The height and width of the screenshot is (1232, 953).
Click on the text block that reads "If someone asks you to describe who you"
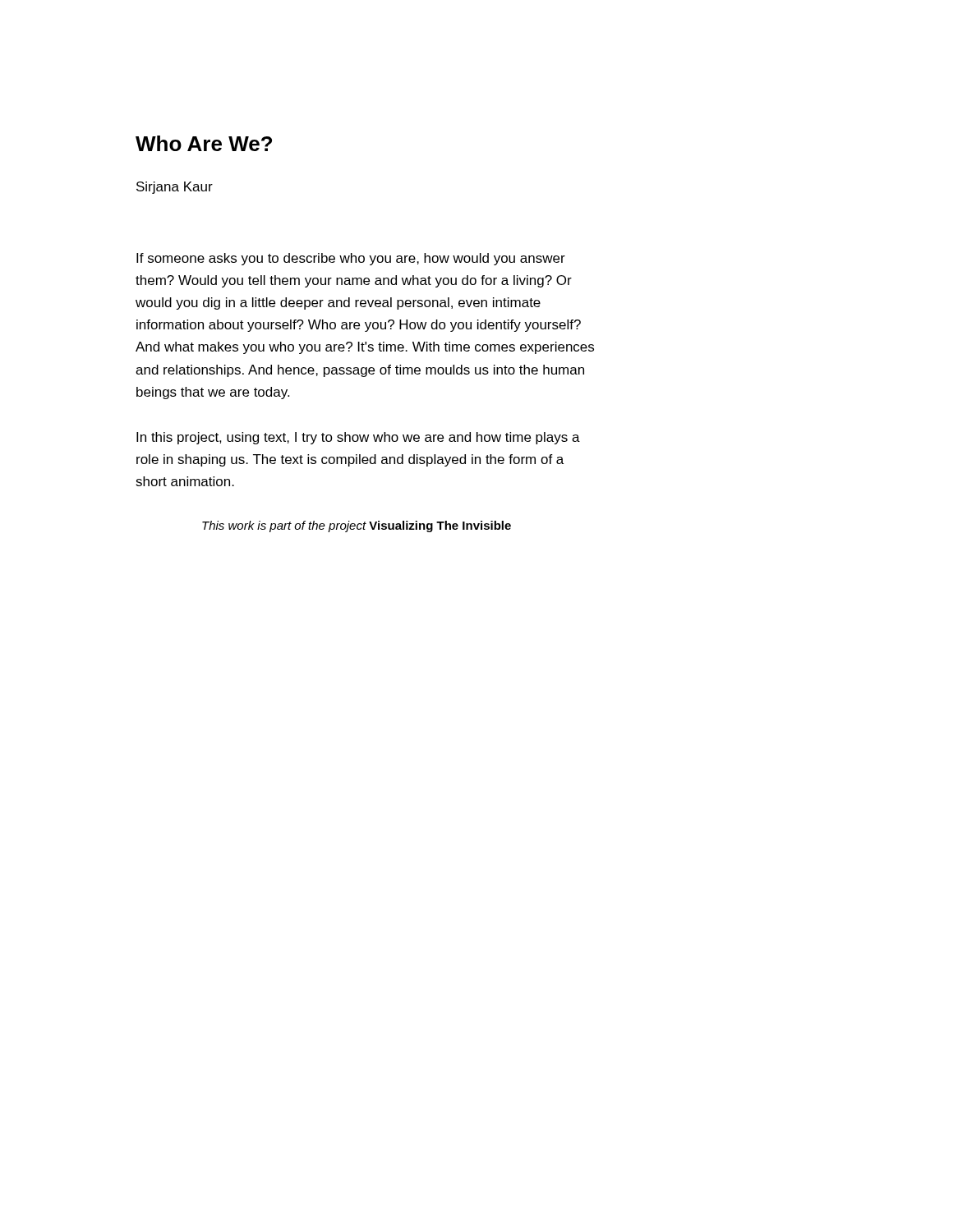(x=365, y=325)
